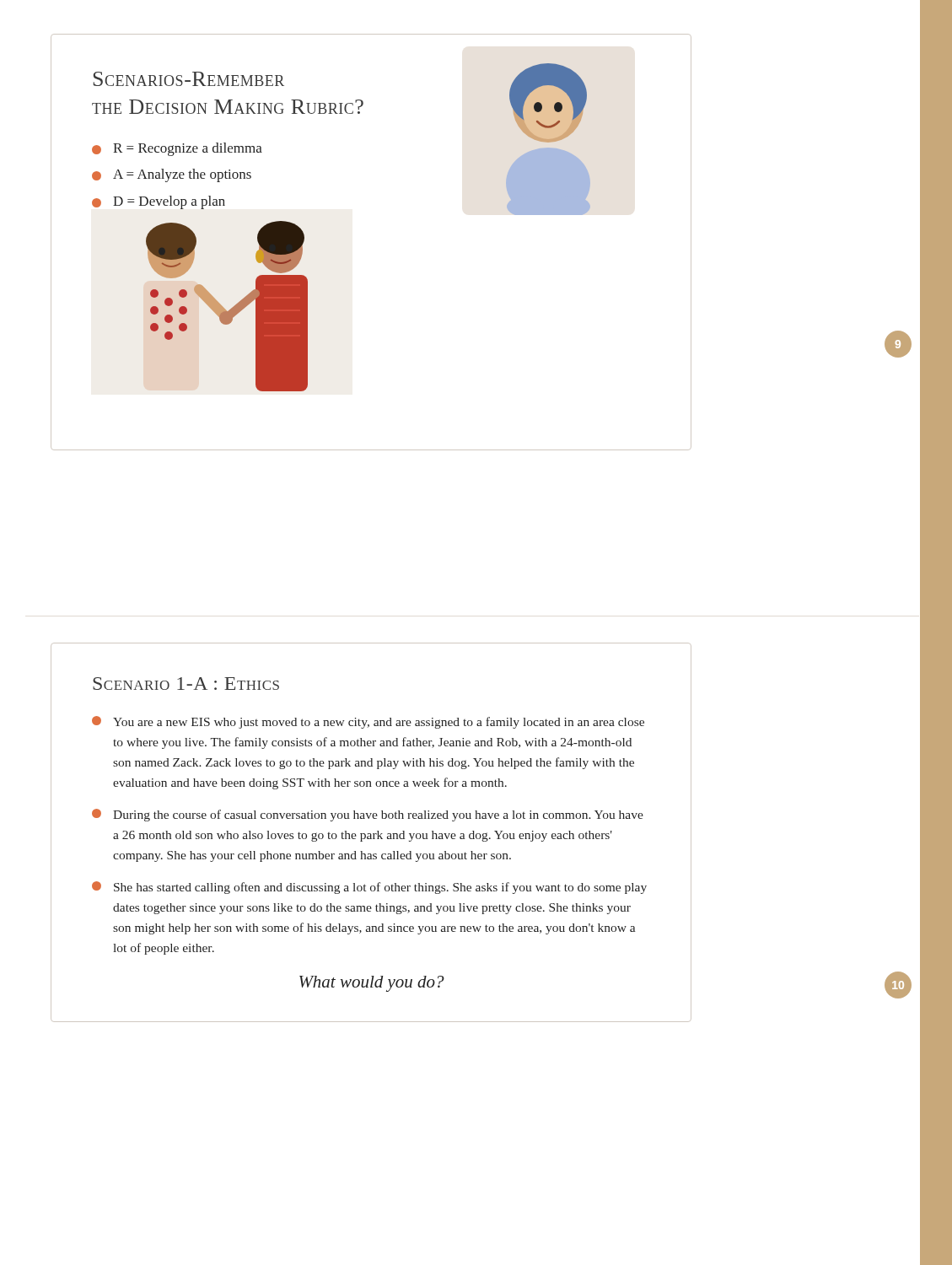952x1265 pixels.
Task: Select the text block starting "Scenarios-Rememberthe Decision Making Rubric?"
Action: coord(228,93)
